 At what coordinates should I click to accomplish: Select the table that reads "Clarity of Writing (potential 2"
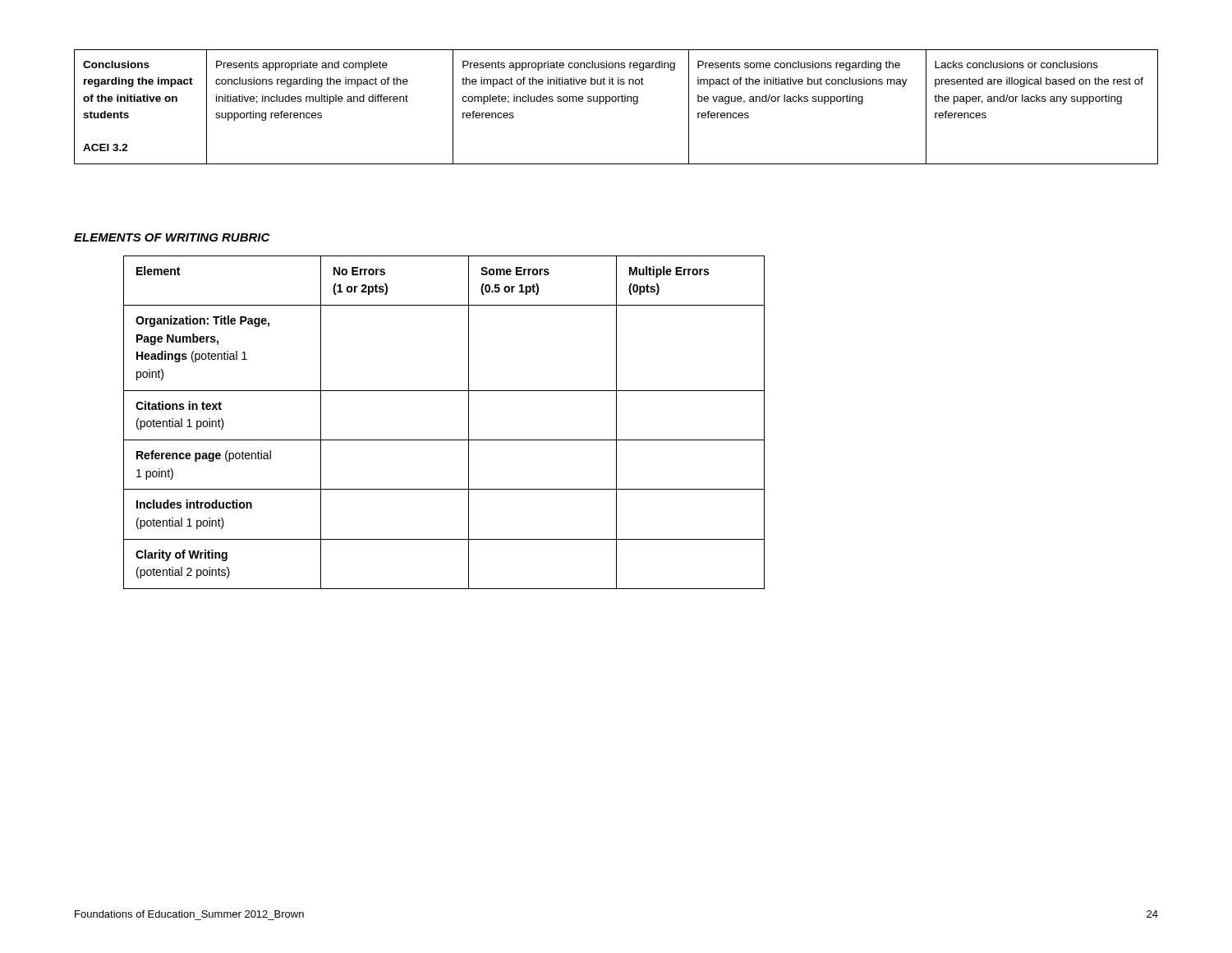(641, 422)
